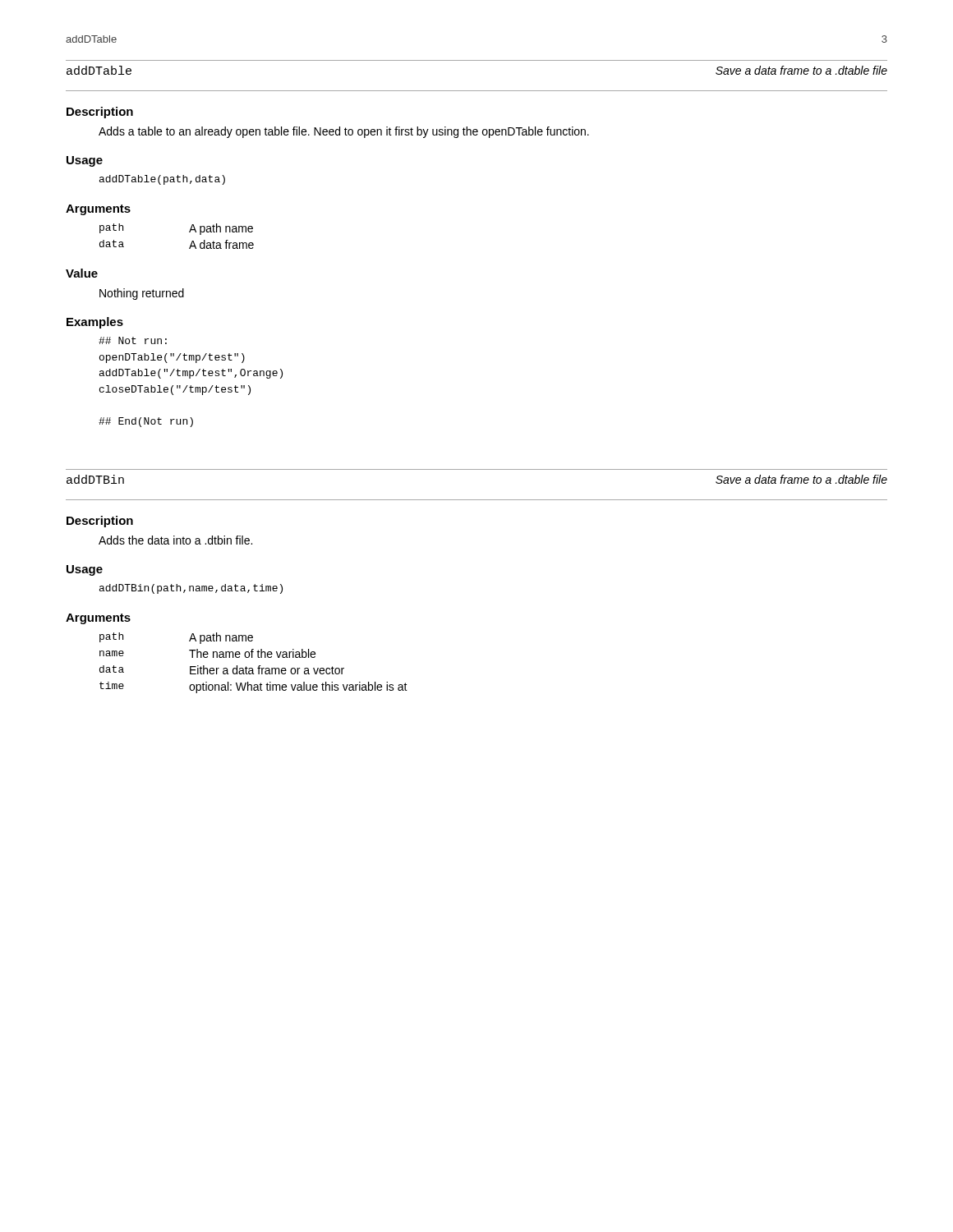953x1232 pixels.
Task: Point to the block beginning "Adds the data"
Action: (x=176, y=541)
